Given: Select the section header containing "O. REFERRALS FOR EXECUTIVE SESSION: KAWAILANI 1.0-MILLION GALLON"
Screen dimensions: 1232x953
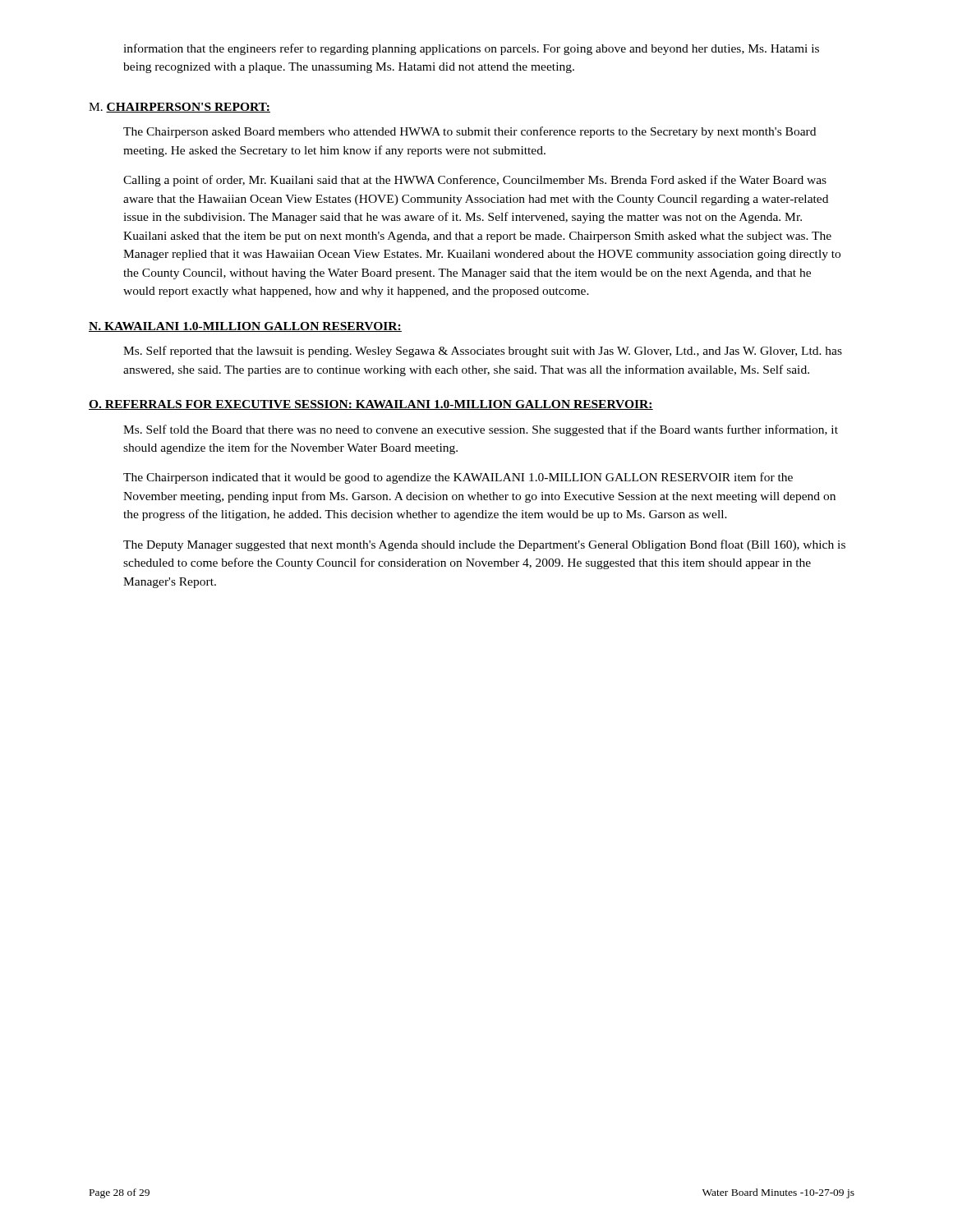Looking at the screenshot, I should coord(371,404).
